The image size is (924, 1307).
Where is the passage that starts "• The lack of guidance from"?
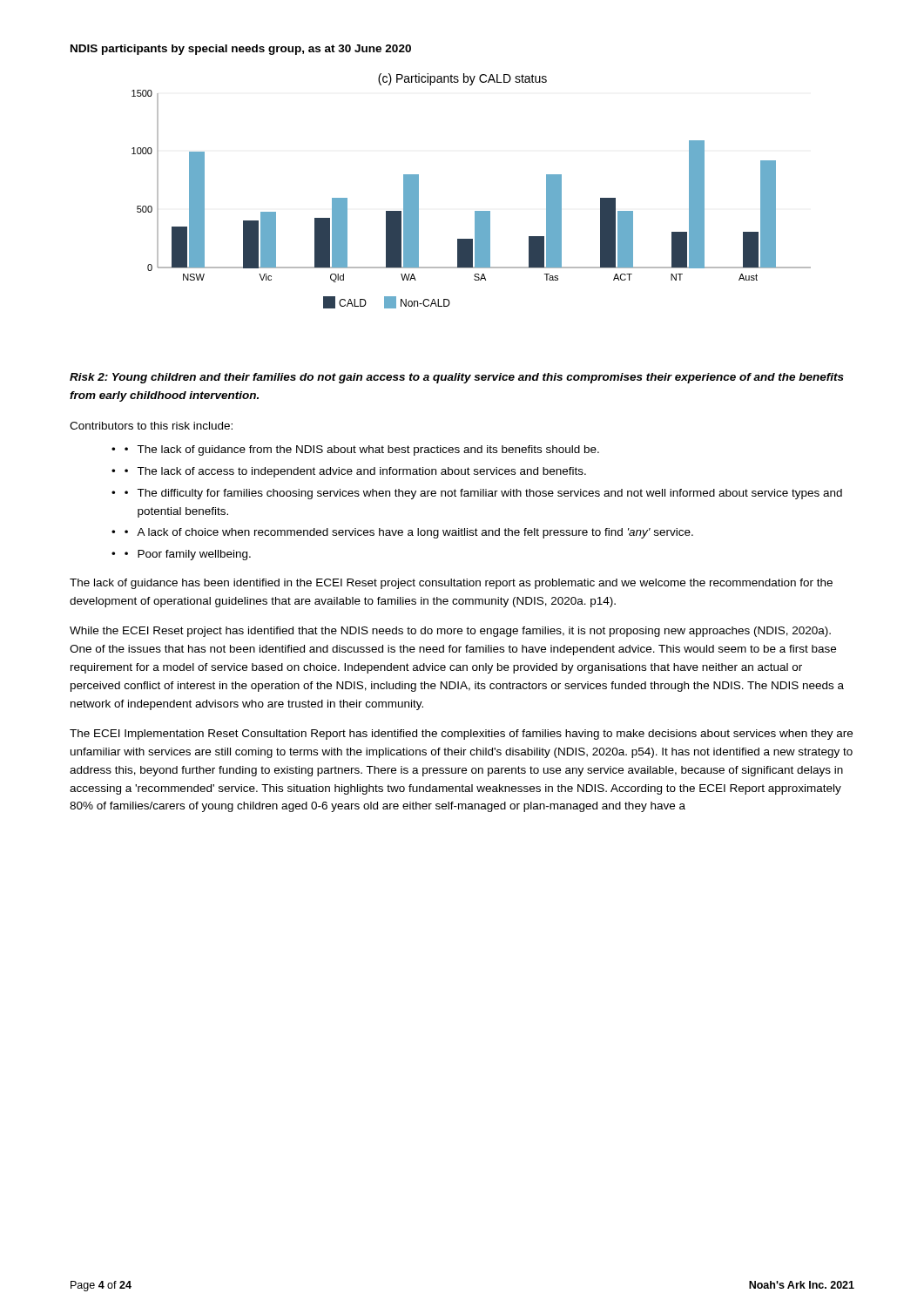point(362,450)
